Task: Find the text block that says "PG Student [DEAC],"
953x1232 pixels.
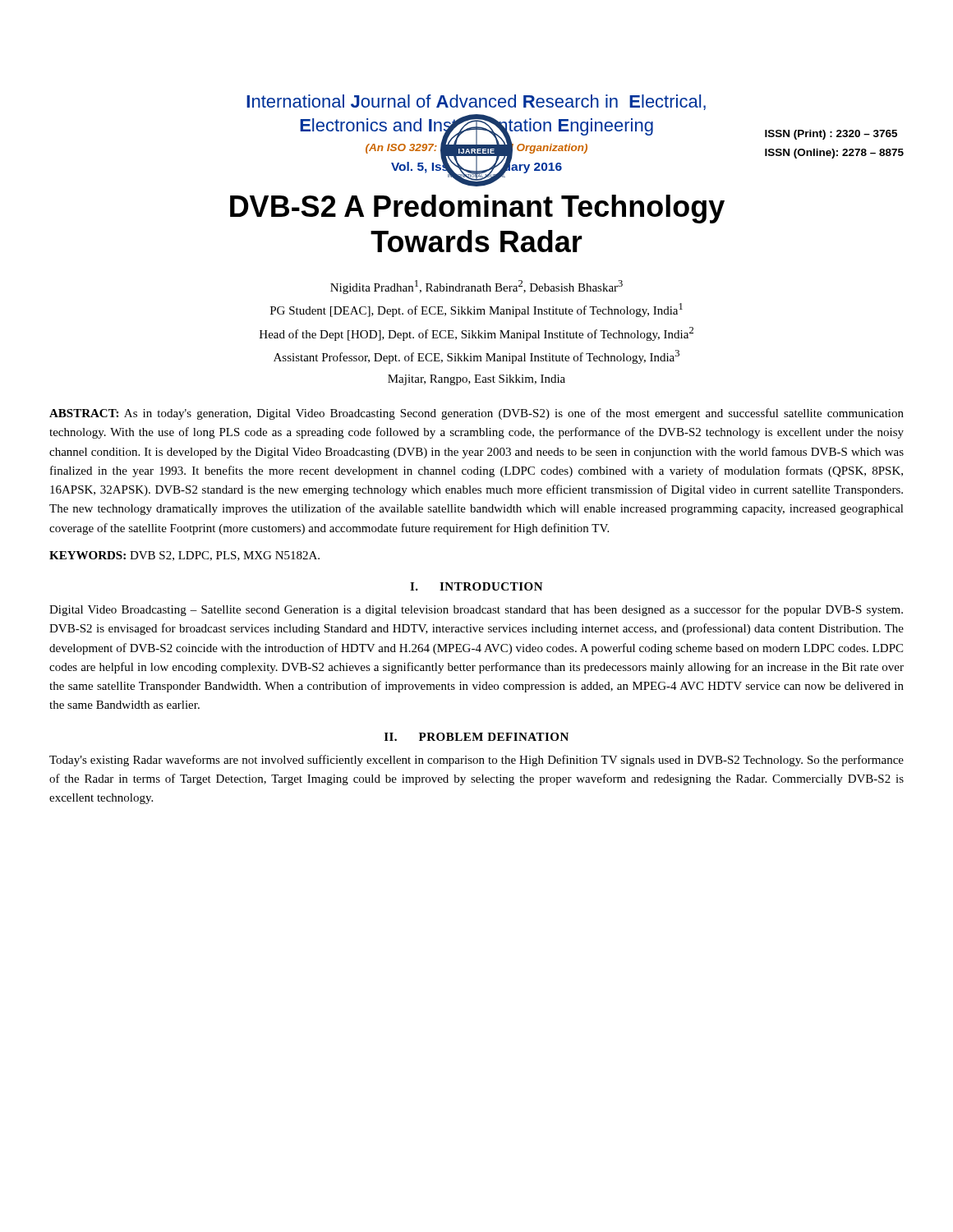Action: click(x=476, y=309)
